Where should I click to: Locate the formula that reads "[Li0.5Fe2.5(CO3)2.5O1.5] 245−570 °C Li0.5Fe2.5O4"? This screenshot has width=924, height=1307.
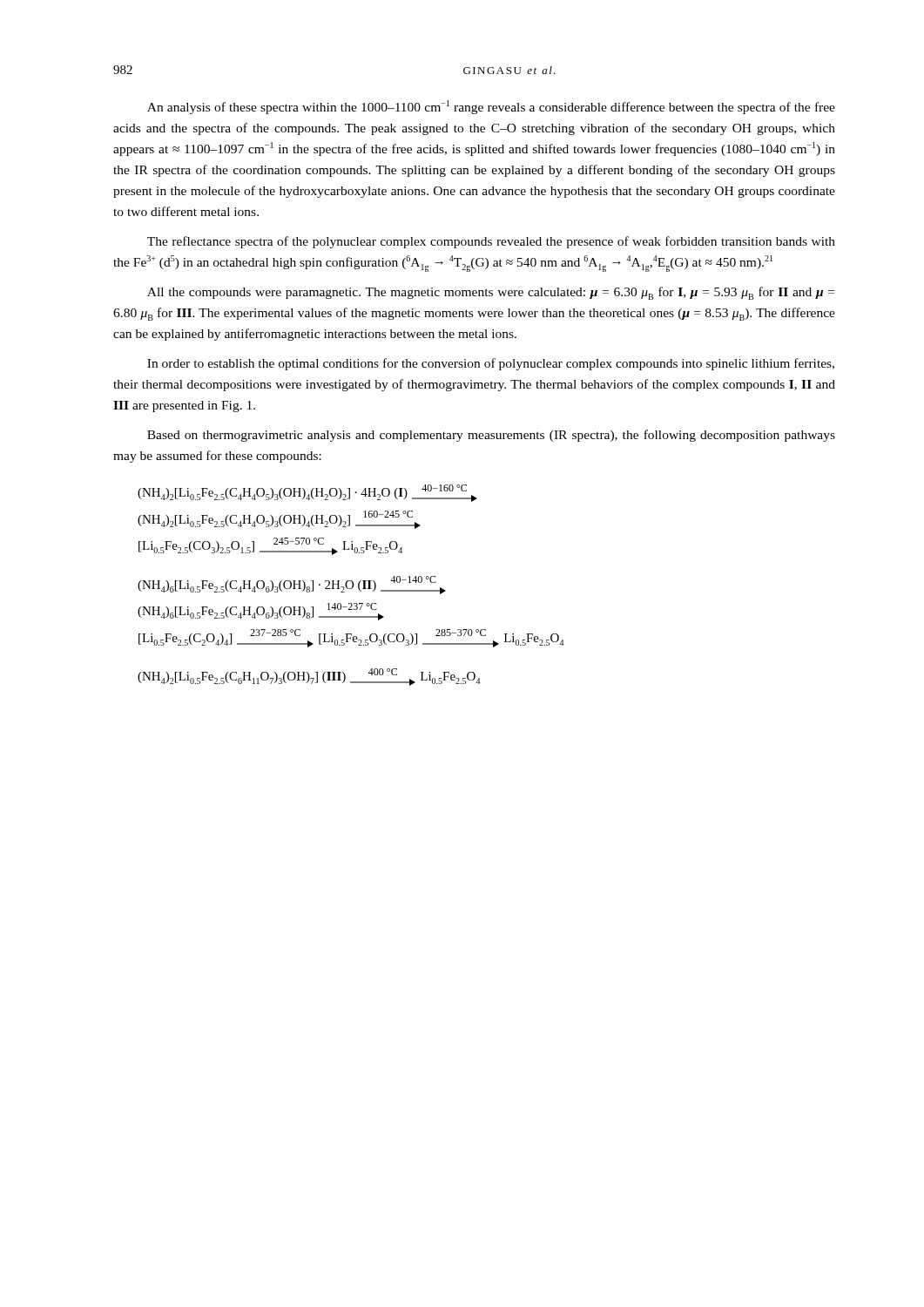[x=270, y=546]
